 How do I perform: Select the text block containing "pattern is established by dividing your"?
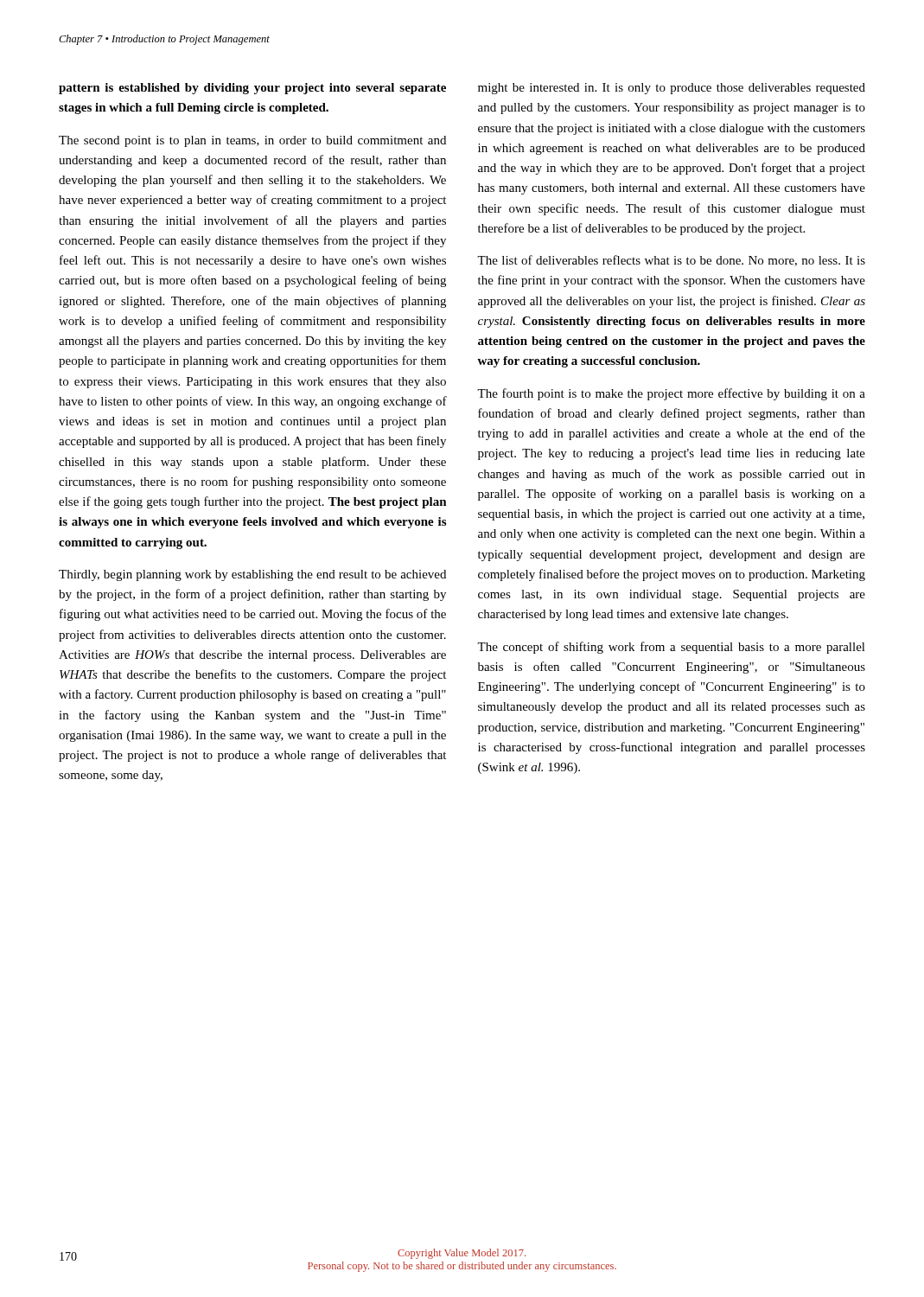pos(253,432)
